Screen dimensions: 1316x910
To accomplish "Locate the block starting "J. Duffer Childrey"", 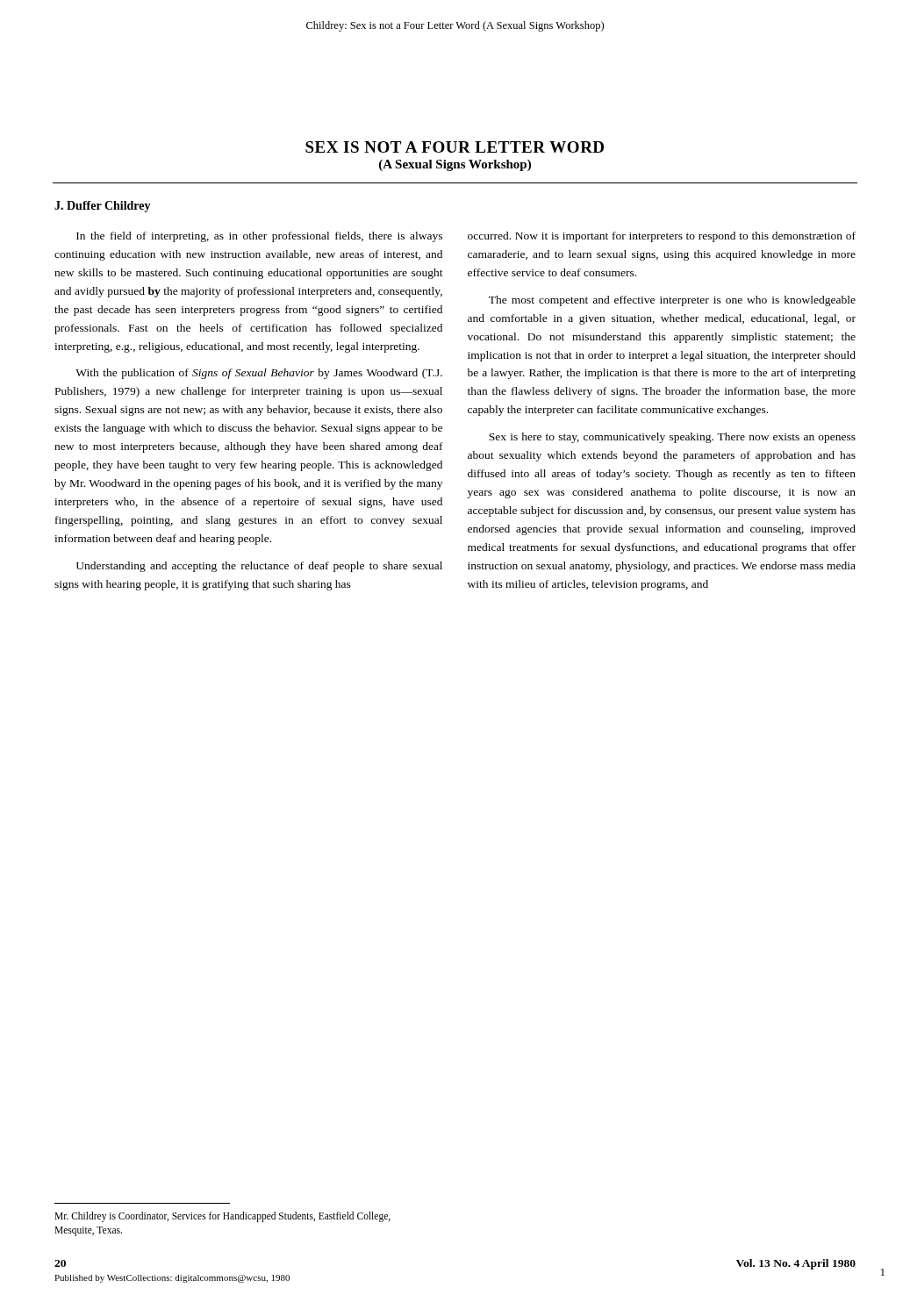I will pyautogui.click(x=102, y=206).
